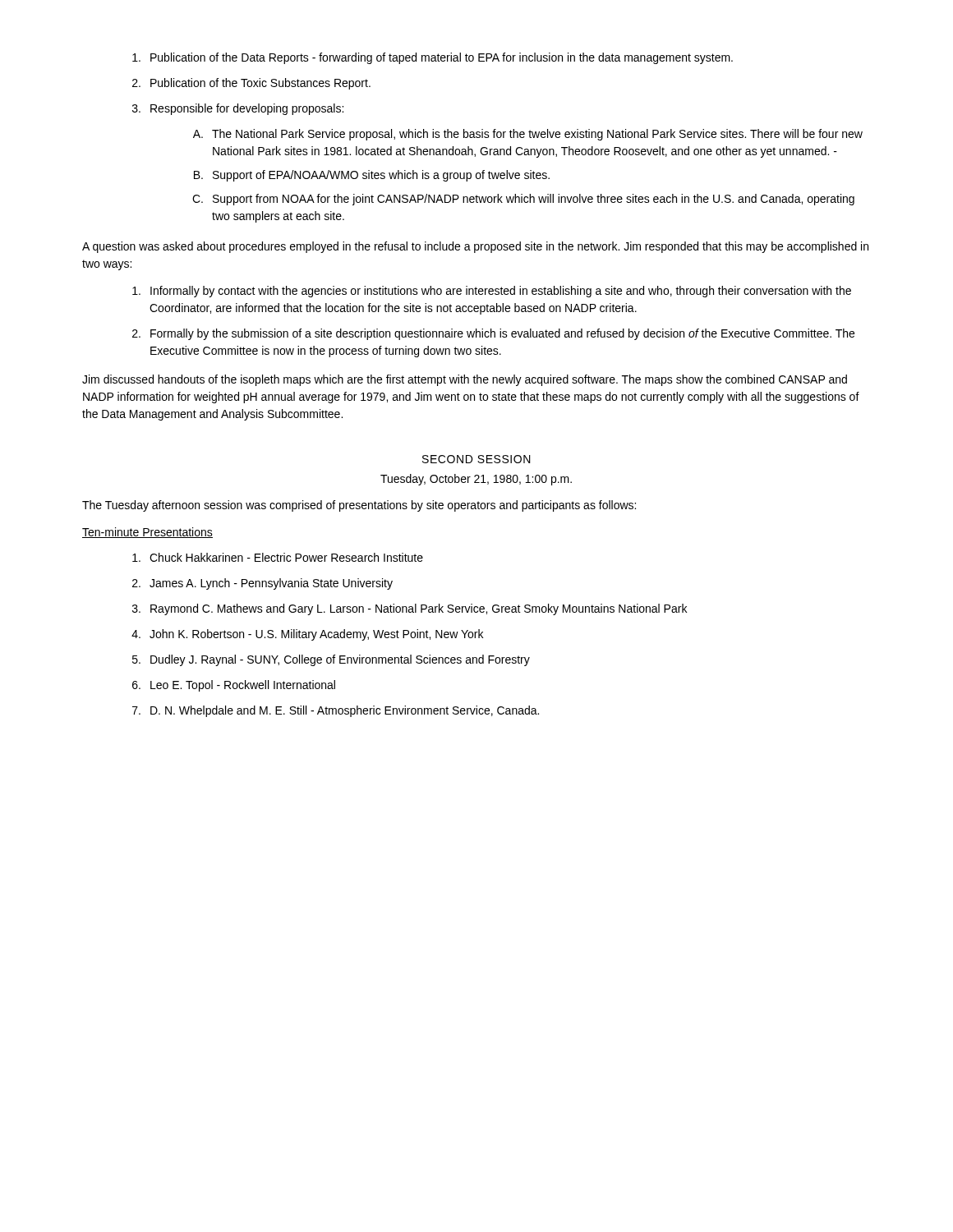Image resolution: width=953 pixels, height=1232 pixels.
Task: Navigate to the region starting "A. The National Park Service"
Action: tap(526, 143)
